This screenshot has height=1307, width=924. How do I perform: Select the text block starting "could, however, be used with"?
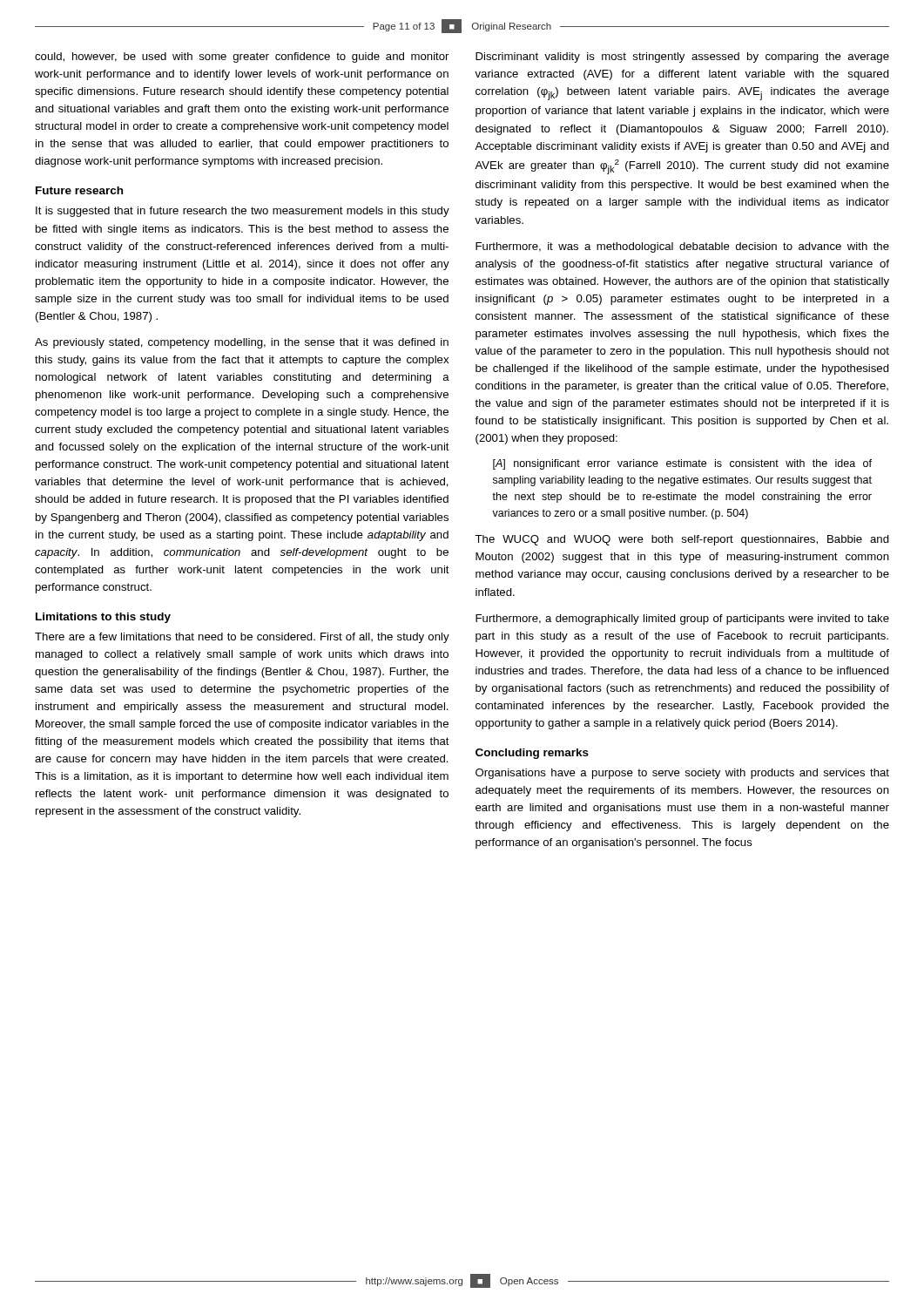(x=242, y=109)
